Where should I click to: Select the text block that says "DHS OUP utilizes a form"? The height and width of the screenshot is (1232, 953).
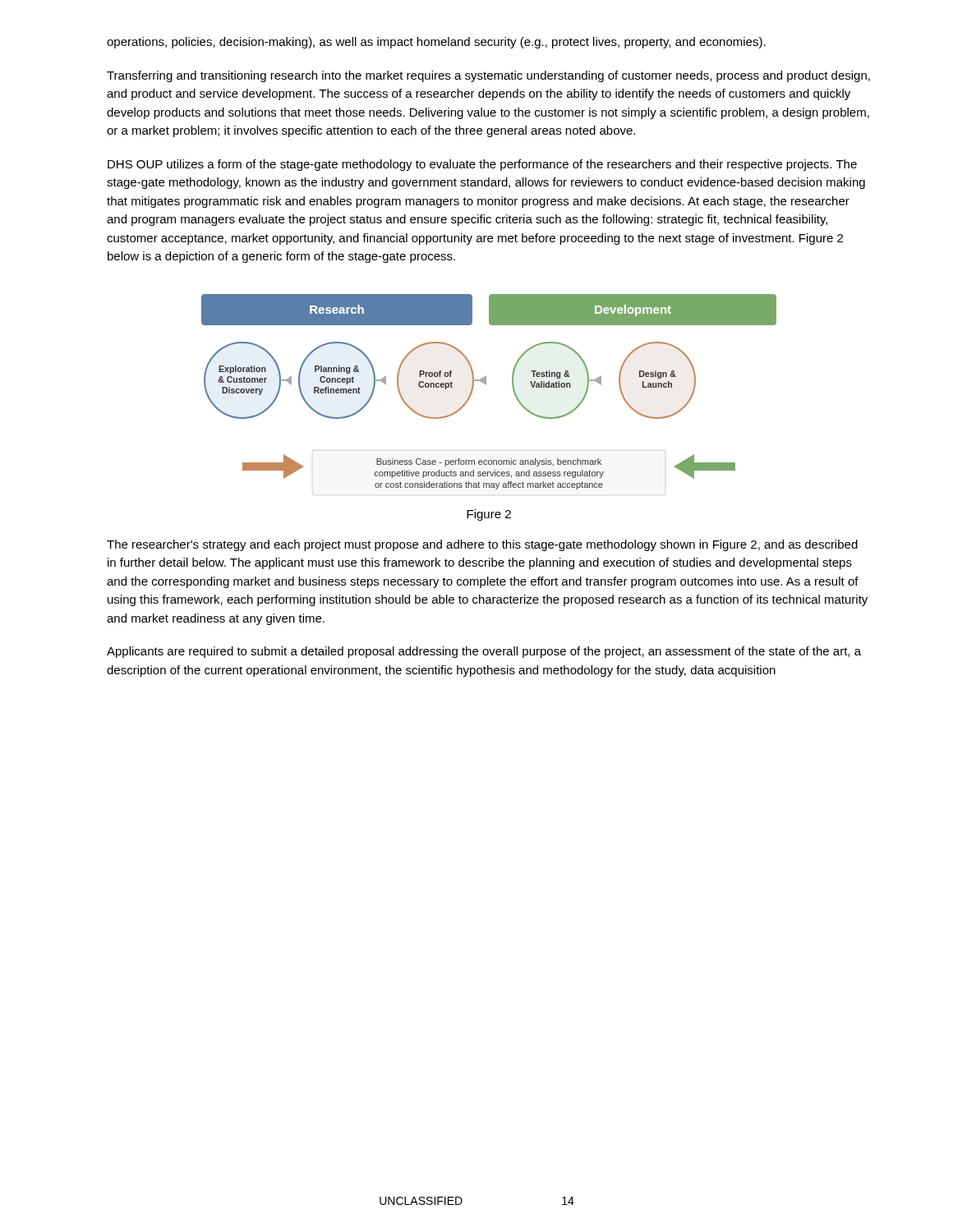tap(486, 210)
